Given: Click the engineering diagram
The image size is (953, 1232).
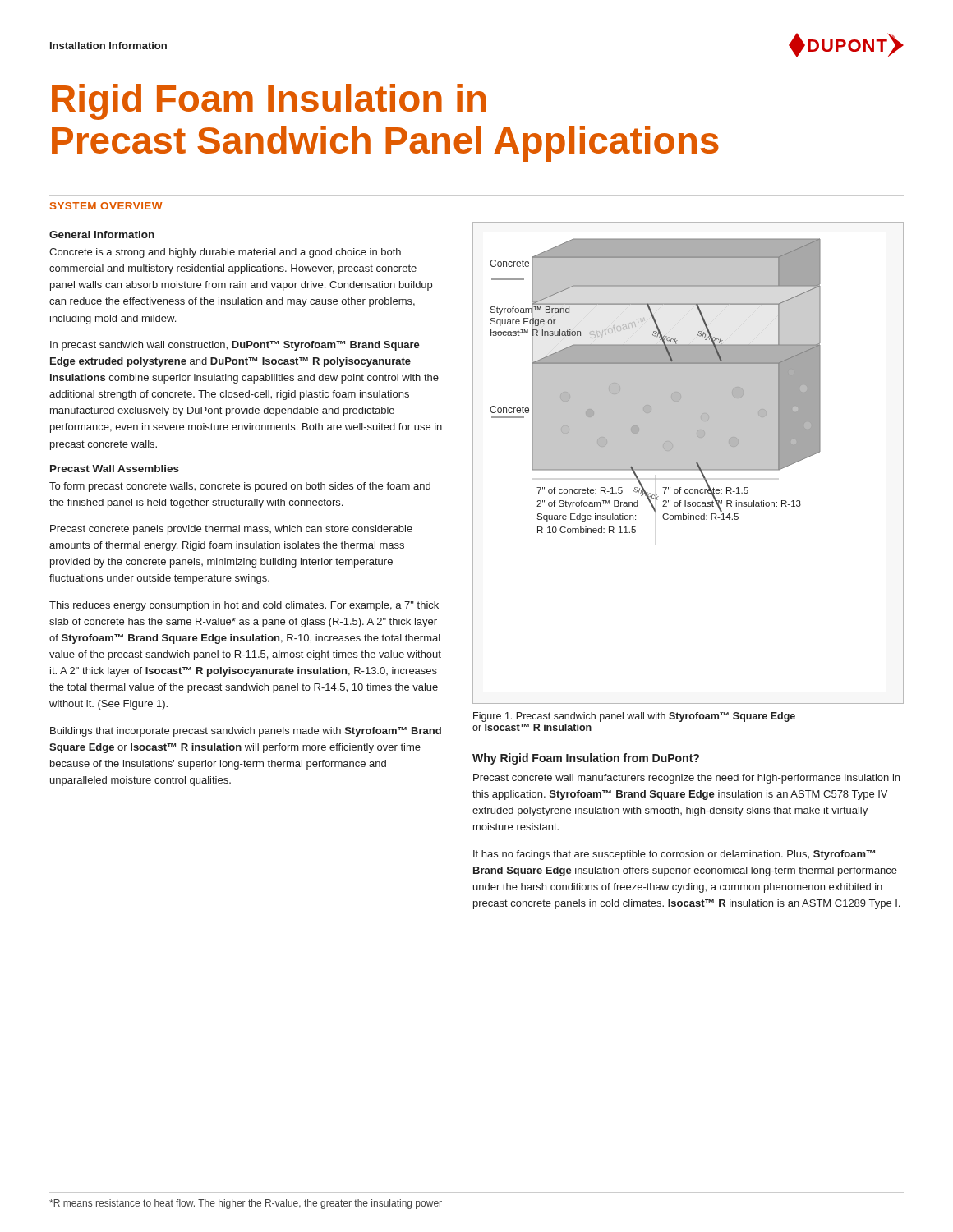Looking at the screenshot, I should point(688,463).
